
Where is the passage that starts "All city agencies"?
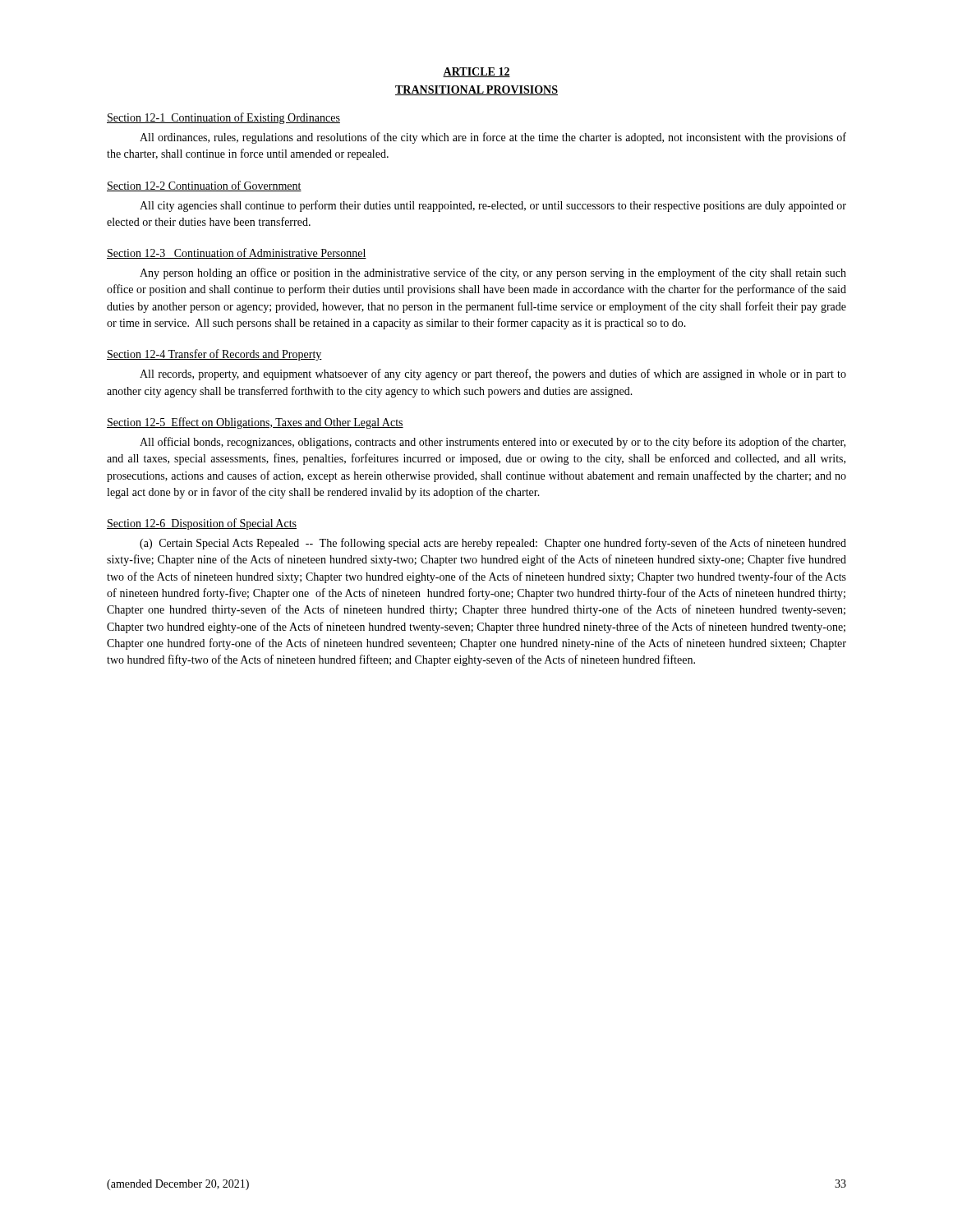point(476,214)
